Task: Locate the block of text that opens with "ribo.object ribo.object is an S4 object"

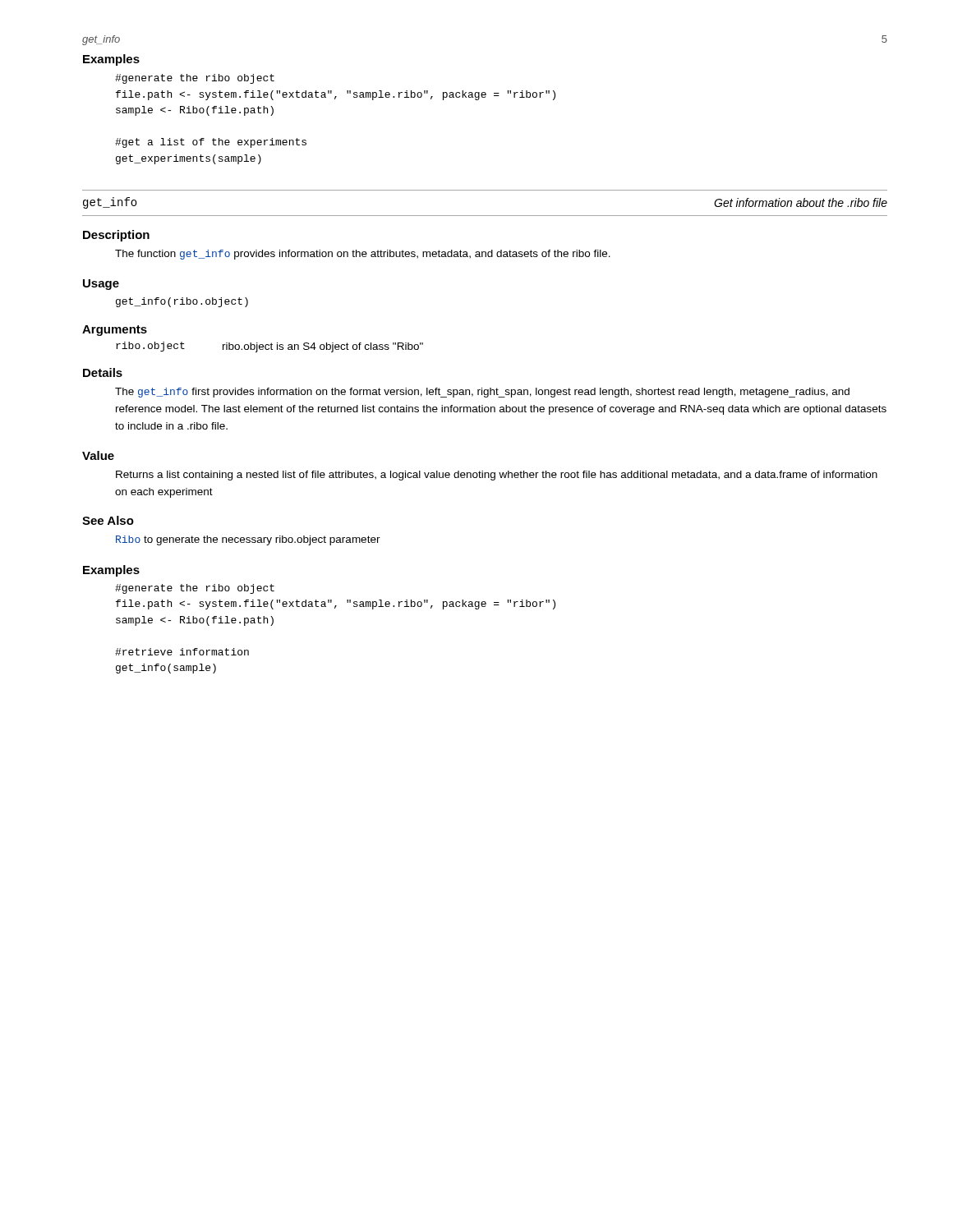Action: 269,347
